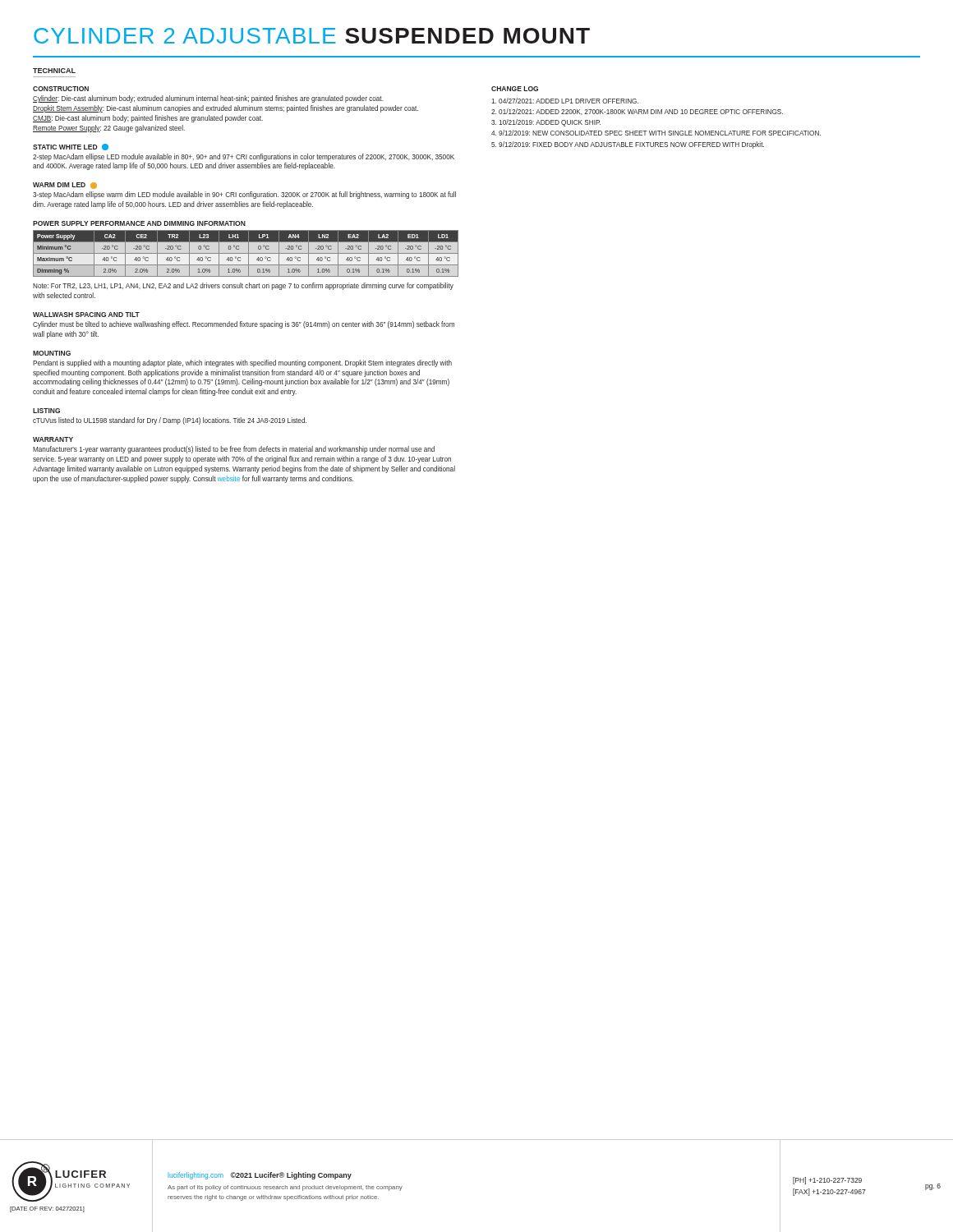This screenshot has height=1232, width=953.
Task: Select the text block containing "Manufacturer's 1-year warranty guarantees product(s) listed to"
Action: (244, 464)
